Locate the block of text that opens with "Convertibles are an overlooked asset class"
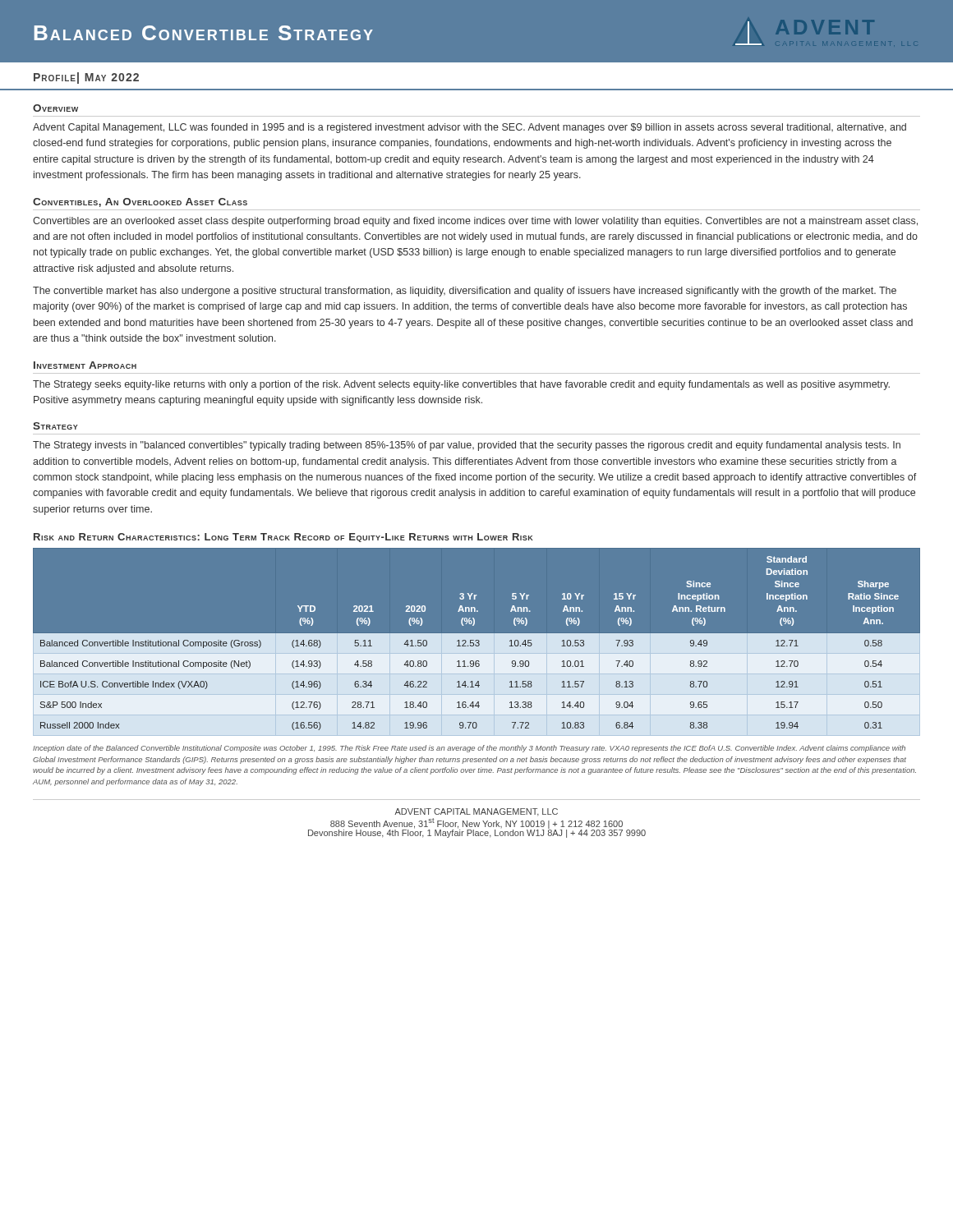The image size is (953, 1232). 476,244
